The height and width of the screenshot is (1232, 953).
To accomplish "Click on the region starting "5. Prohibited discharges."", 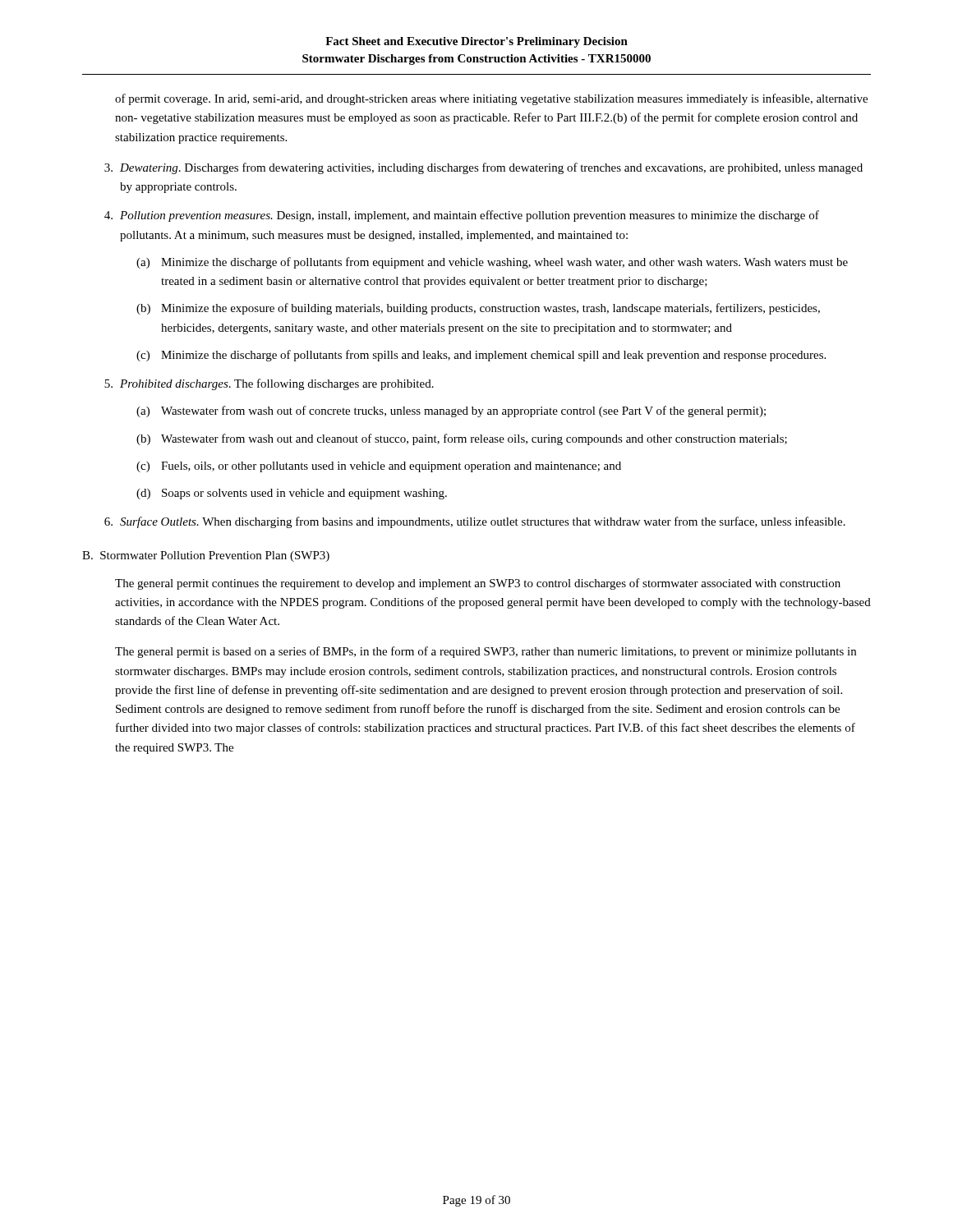I will point(476,439).
